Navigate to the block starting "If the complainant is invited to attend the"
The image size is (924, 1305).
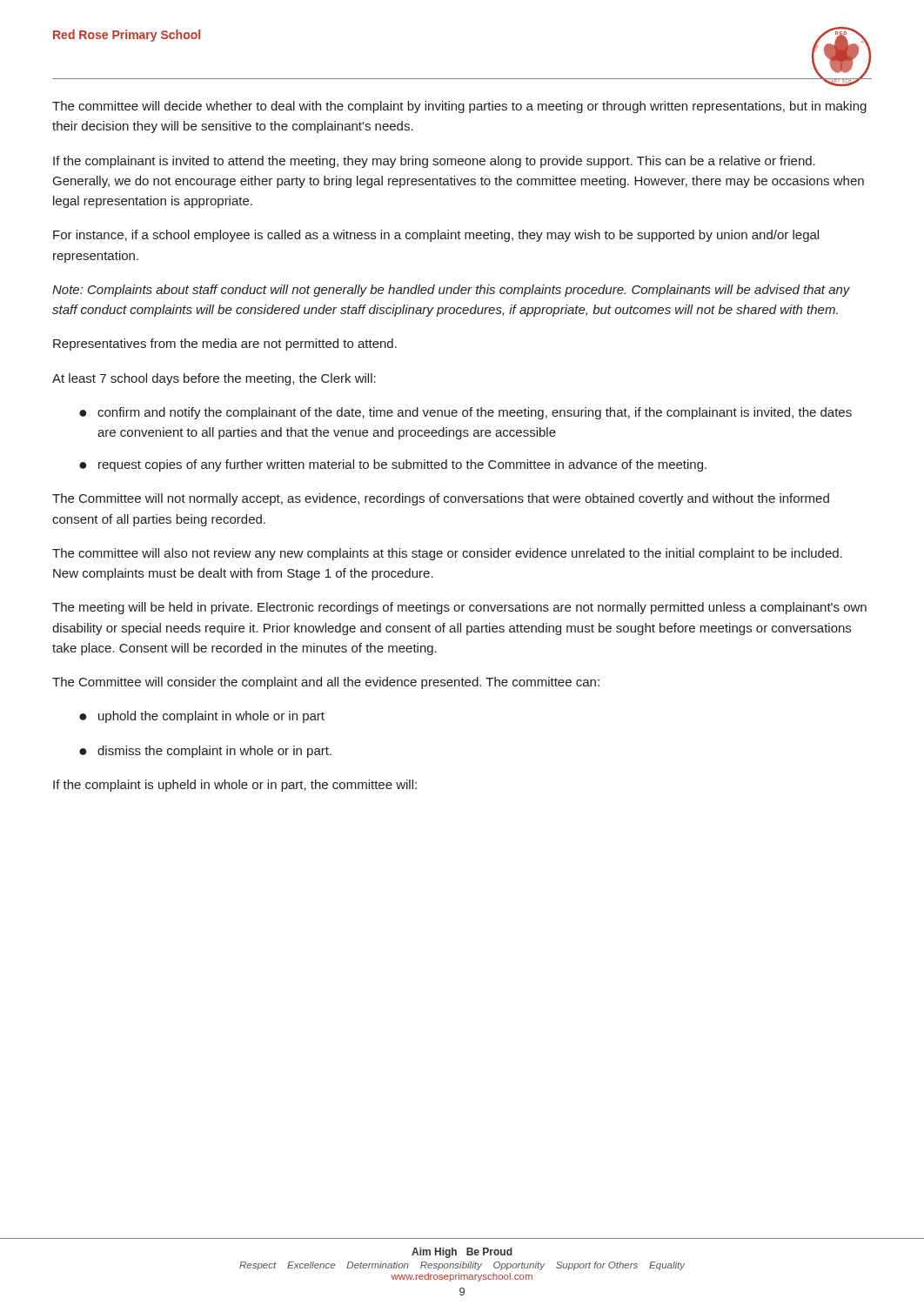pyautogui.click(x=458, y=180)
